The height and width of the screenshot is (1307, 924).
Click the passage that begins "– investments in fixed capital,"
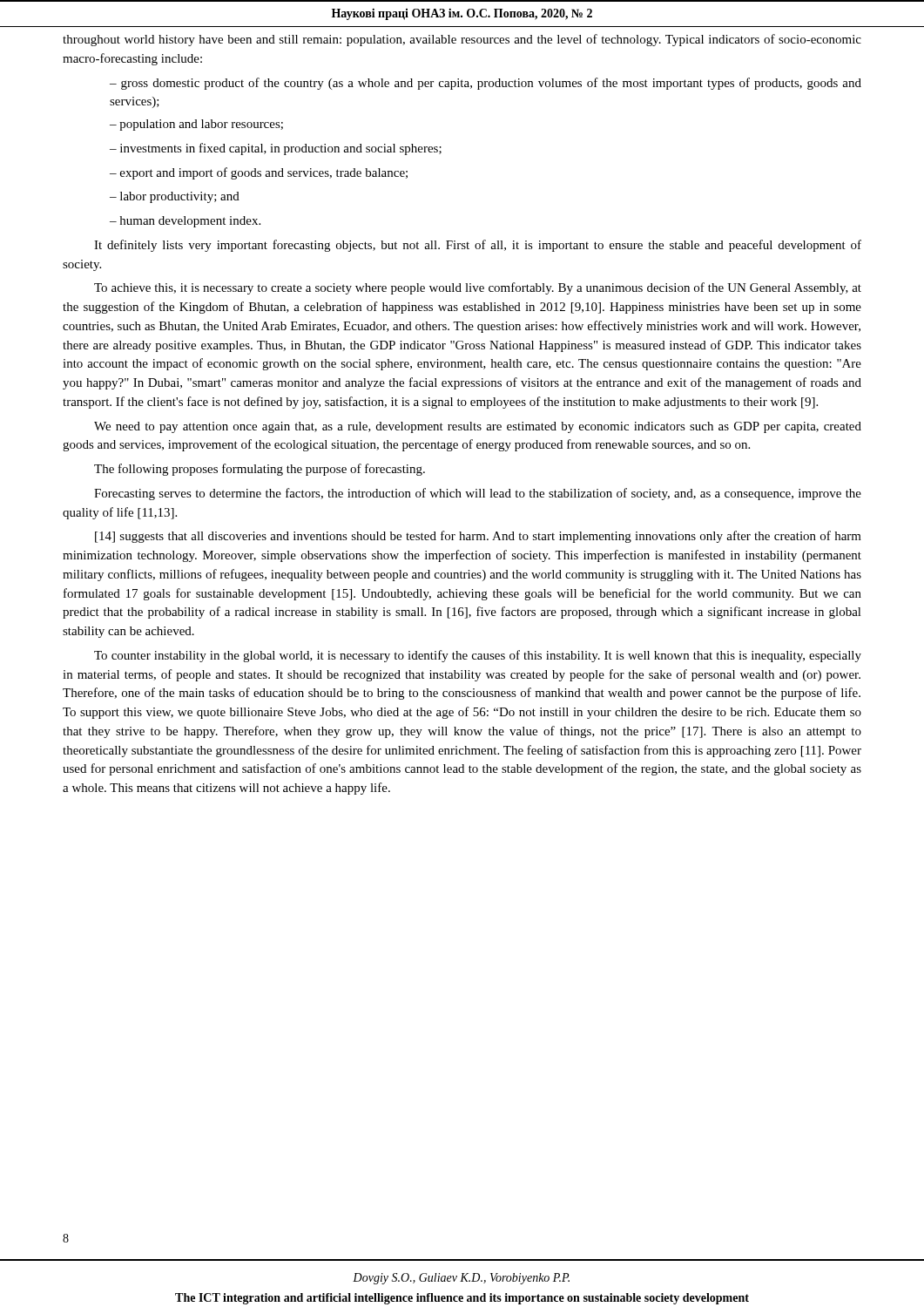(276, 149)
